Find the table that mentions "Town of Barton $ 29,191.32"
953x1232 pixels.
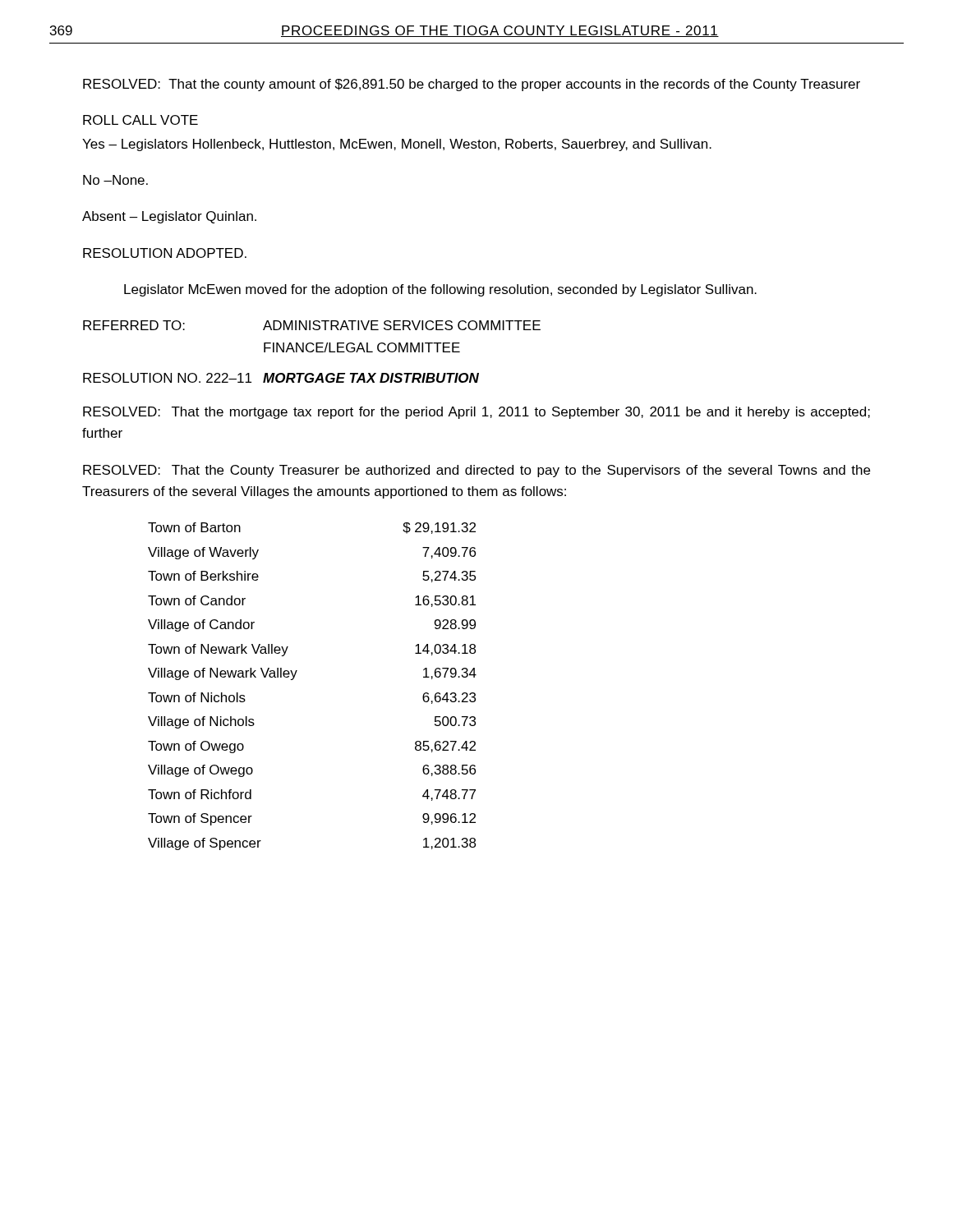pyautogui.click(x=509, y=686)
